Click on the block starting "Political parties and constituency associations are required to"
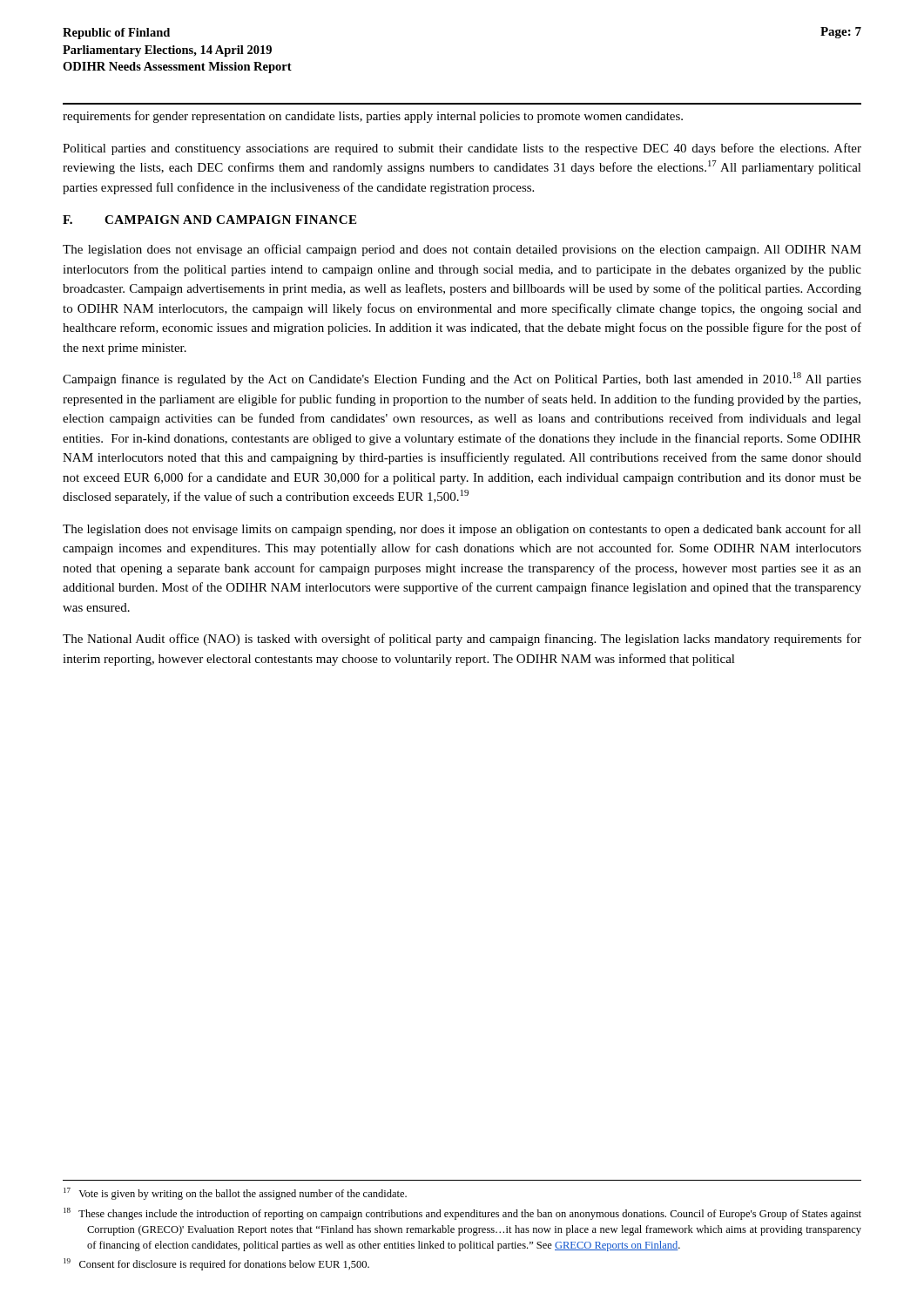Viewport: 924px width, 1307px height. [462, 167]
